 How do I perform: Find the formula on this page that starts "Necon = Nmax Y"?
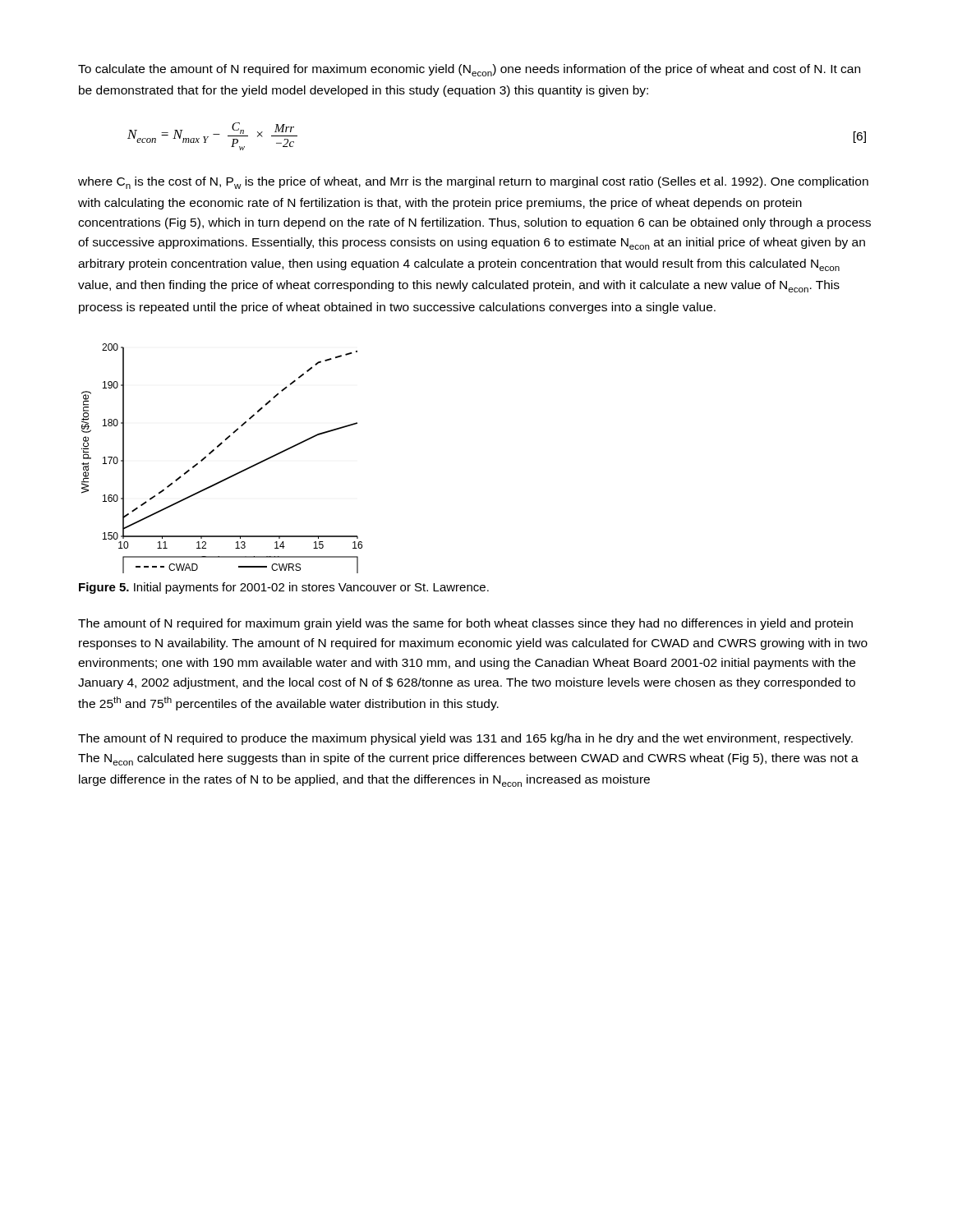(x=238, y=136)
